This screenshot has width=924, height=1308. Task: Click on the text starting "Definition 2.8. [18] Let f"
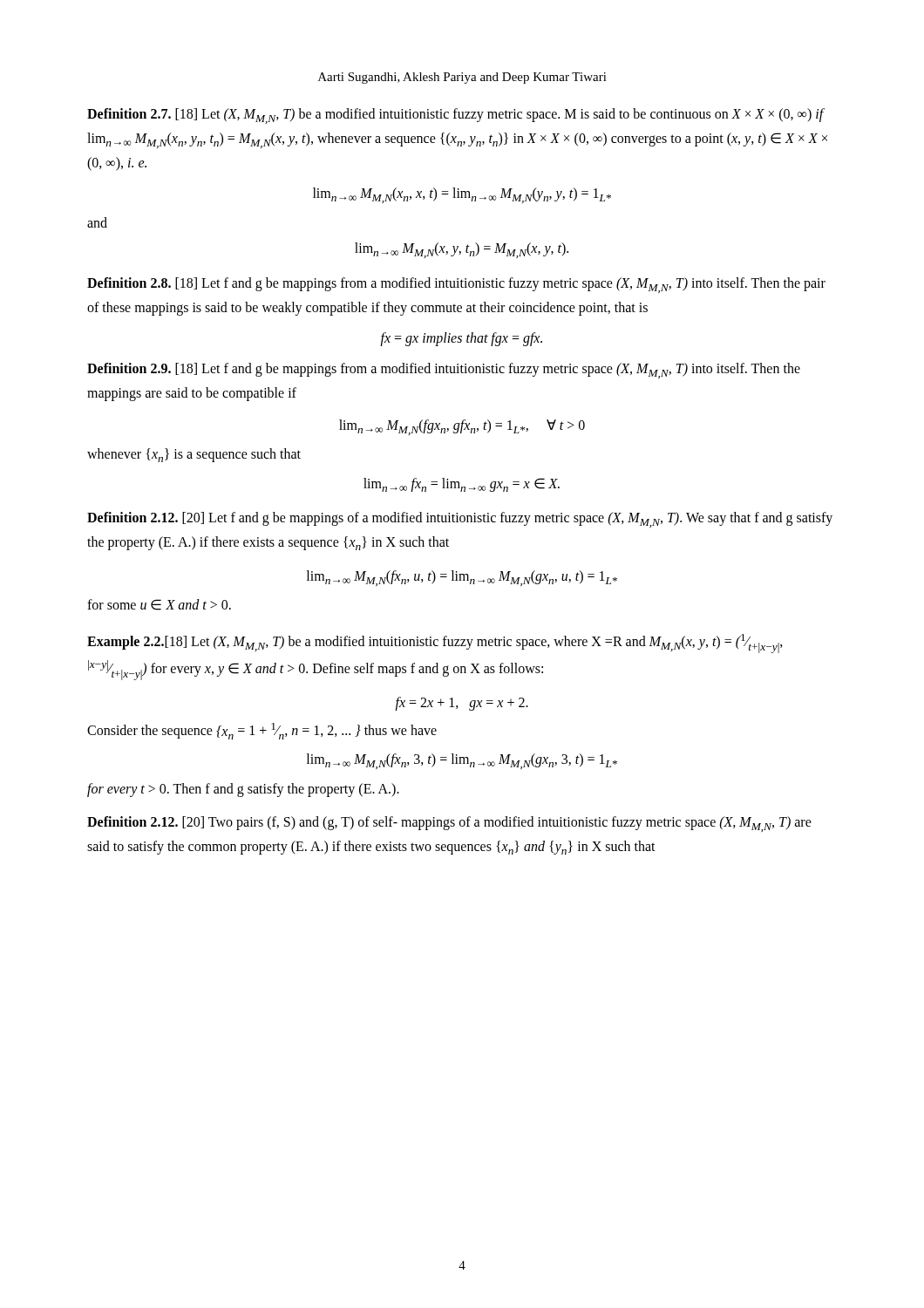click(456, 295)
